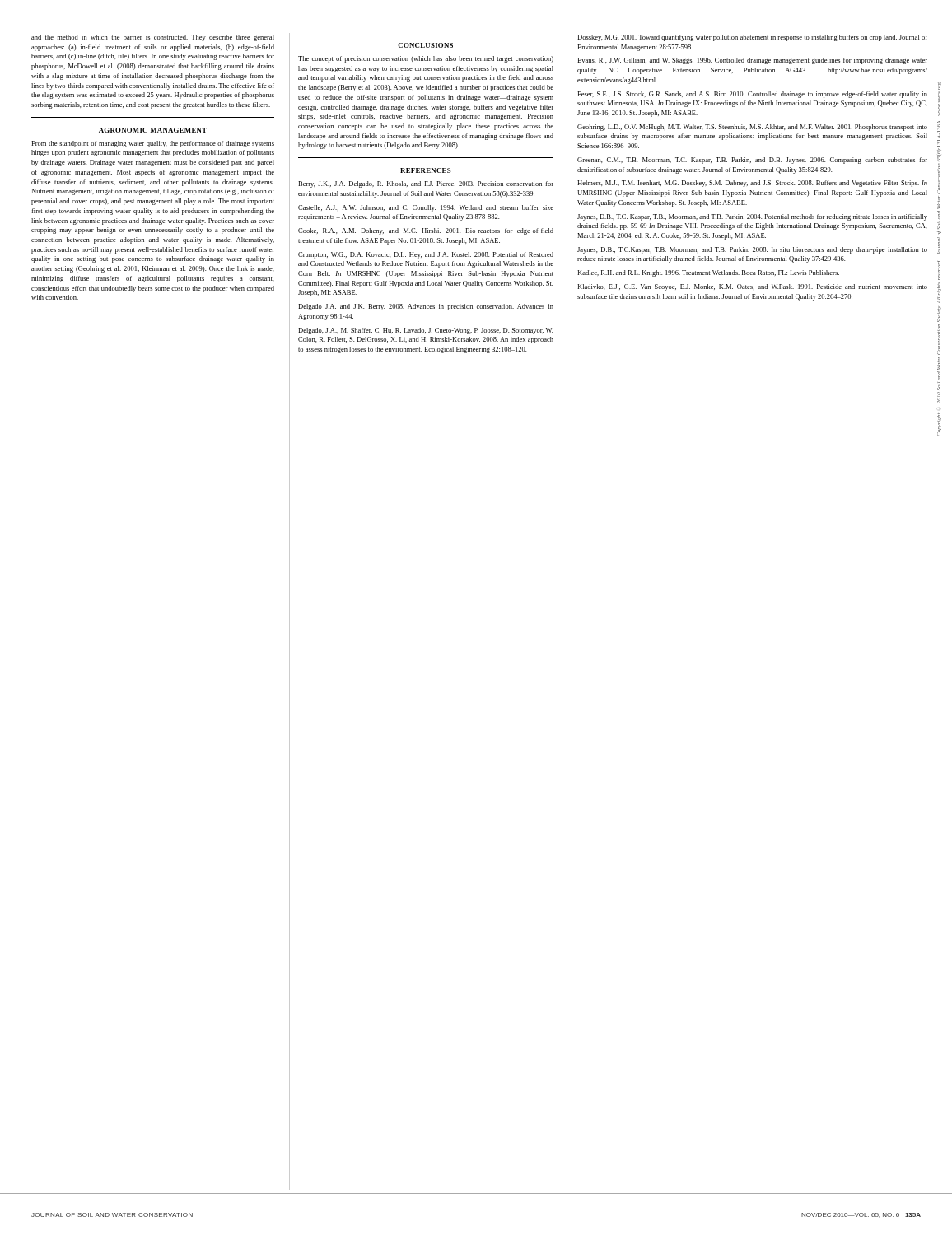
Task: Navigate to the passage starting "Cooke, R.A., A.M. Doheny, and M.C."
Action: click(x=426, y=236)
